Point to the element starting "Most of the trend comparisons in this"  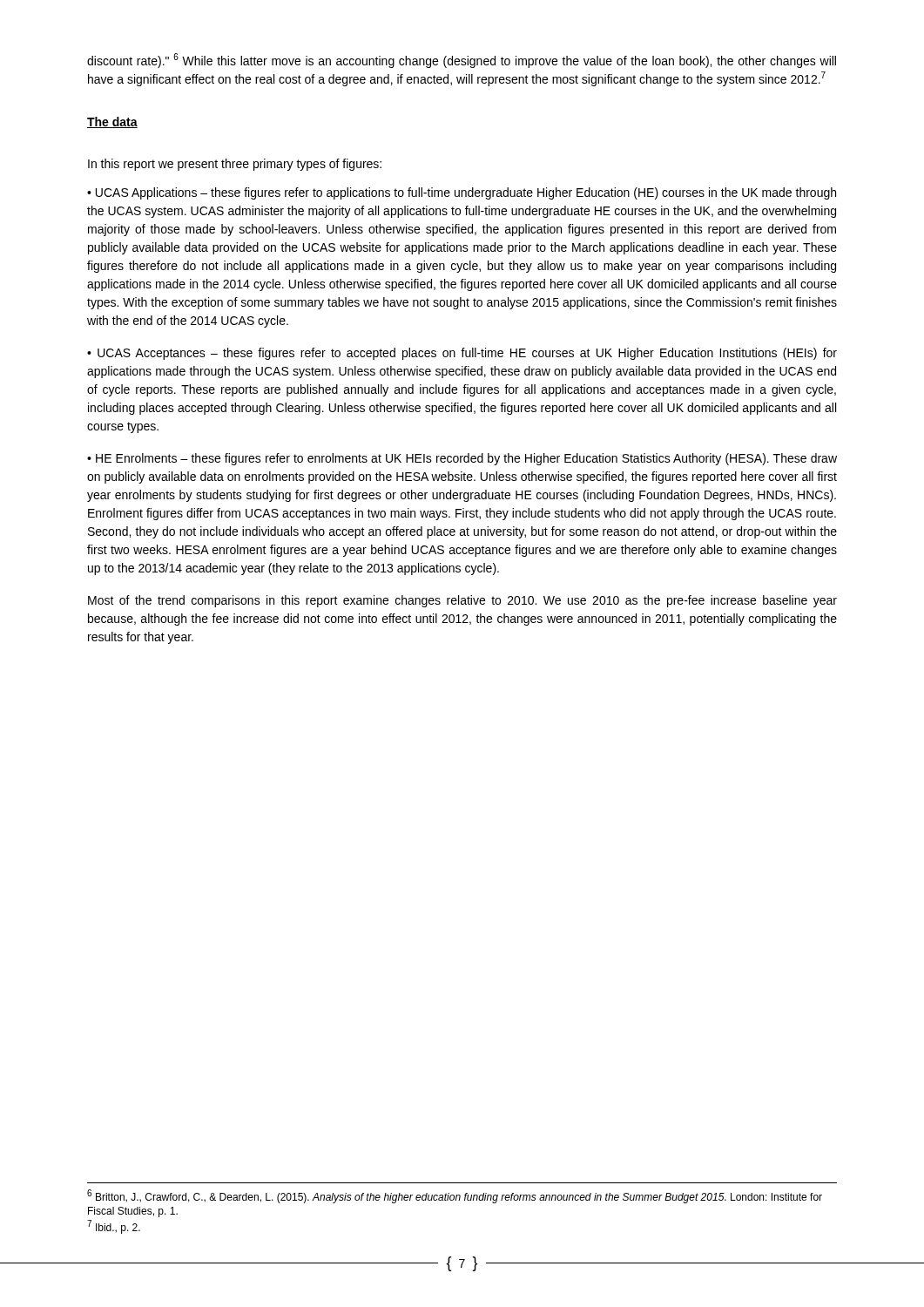(x=462, y=619)
